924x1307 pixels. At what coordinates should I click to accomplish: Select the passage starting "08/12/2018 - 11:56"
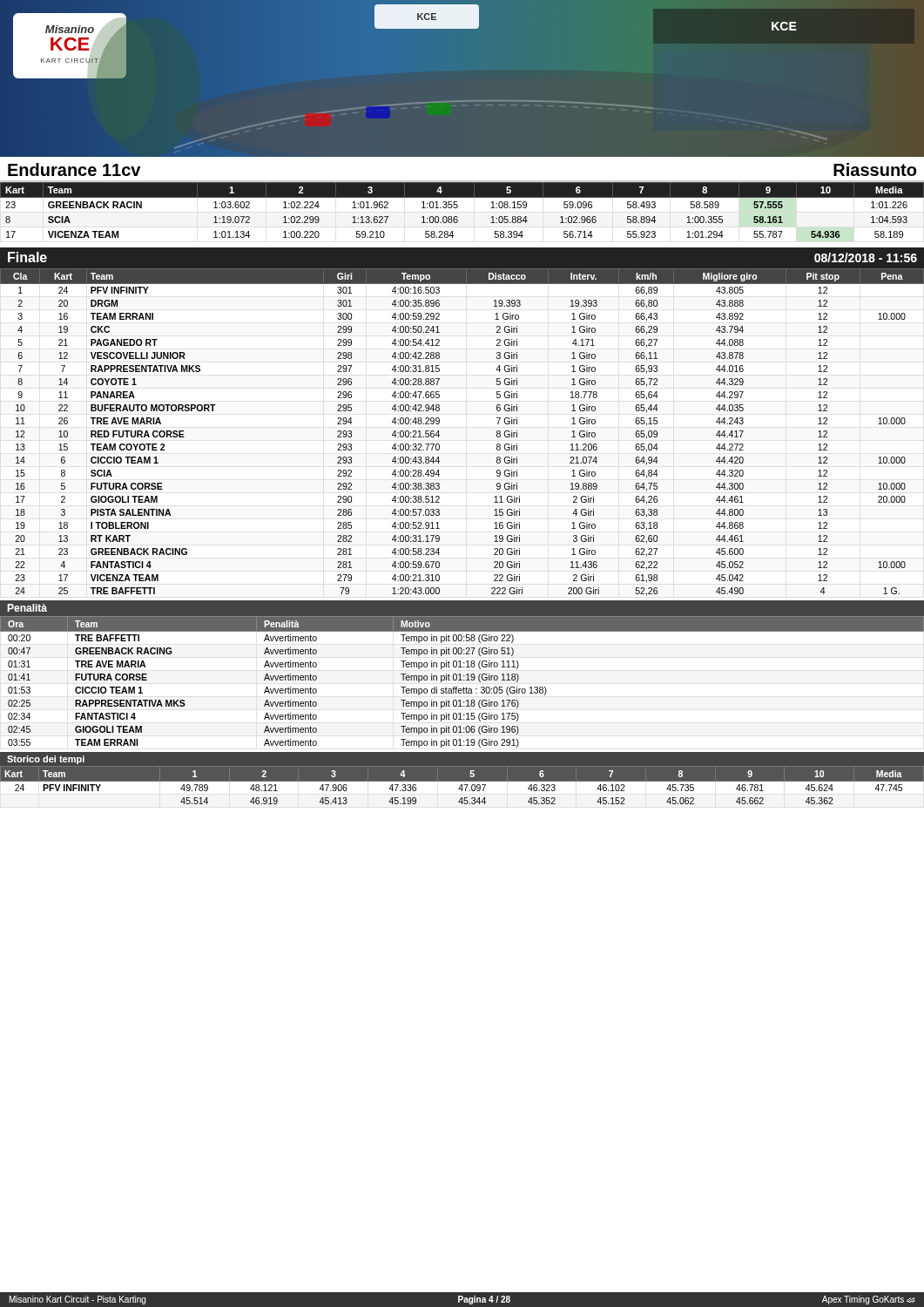(866, 258)
